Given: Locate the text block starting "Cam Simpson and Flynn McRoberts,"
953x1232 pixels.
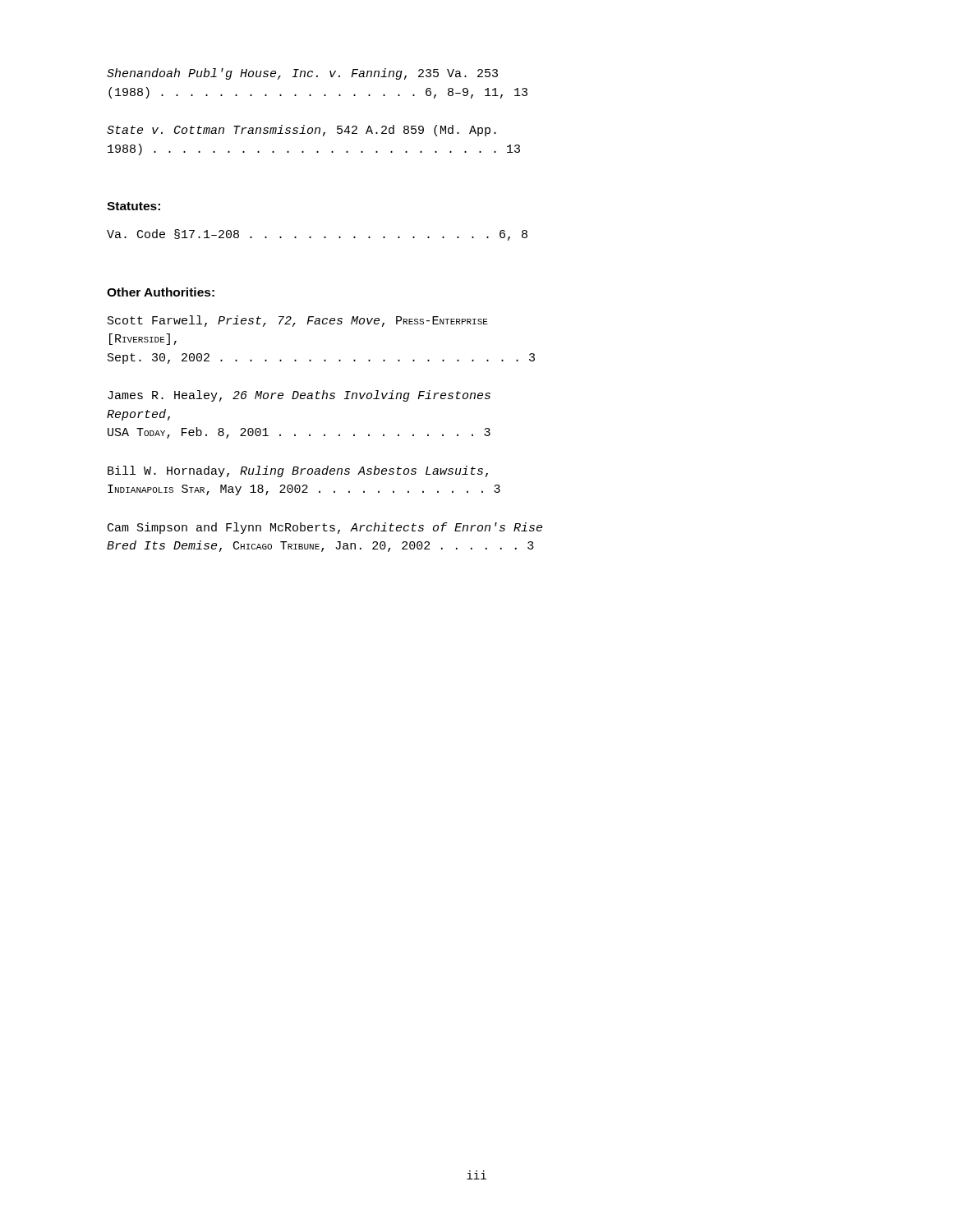Looking at the screenshot, I should click(x=325, y=537).
